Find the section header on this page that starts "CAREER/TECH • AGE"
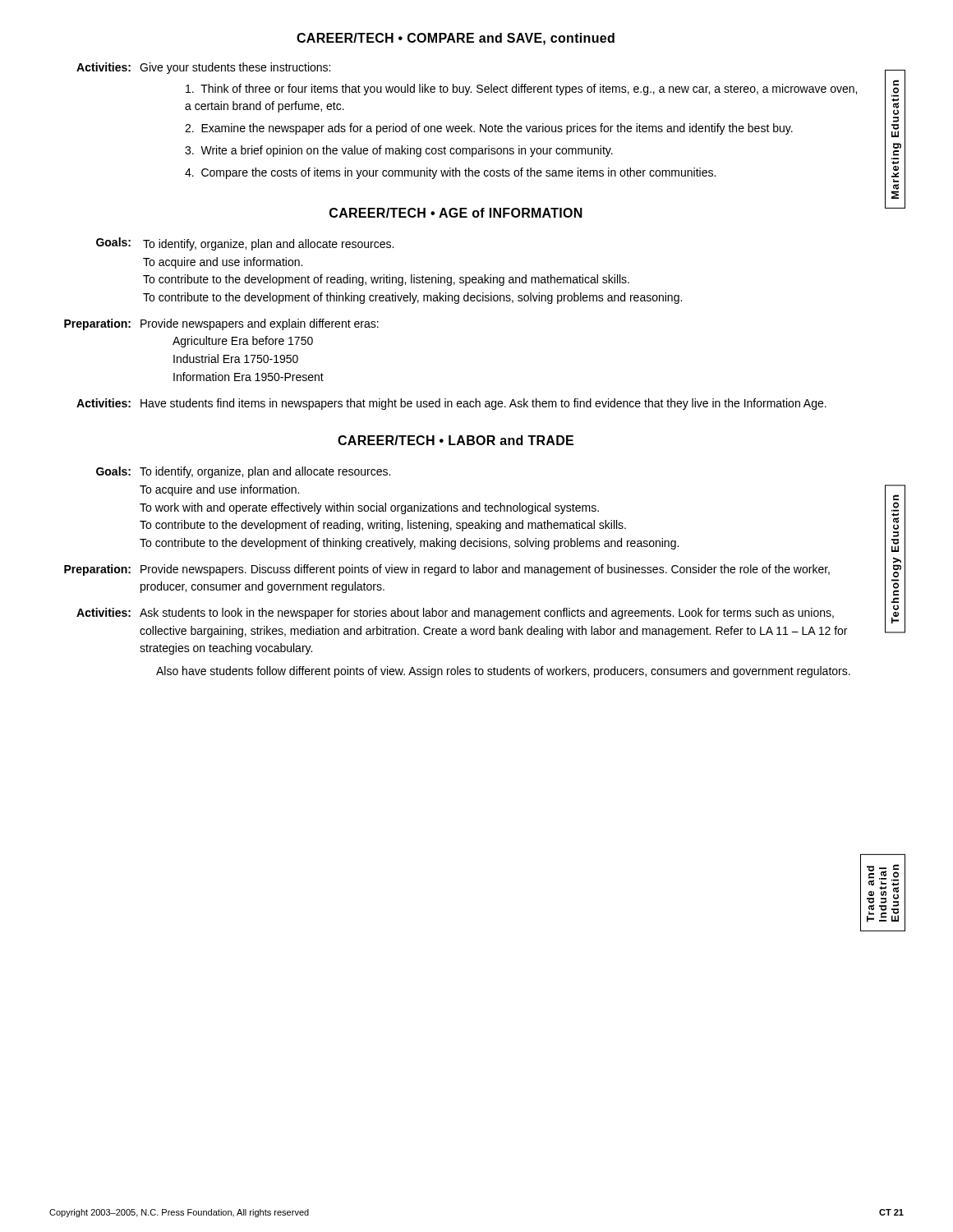The height and width of the screenshot is (1232, 953). tap(456, 213)
